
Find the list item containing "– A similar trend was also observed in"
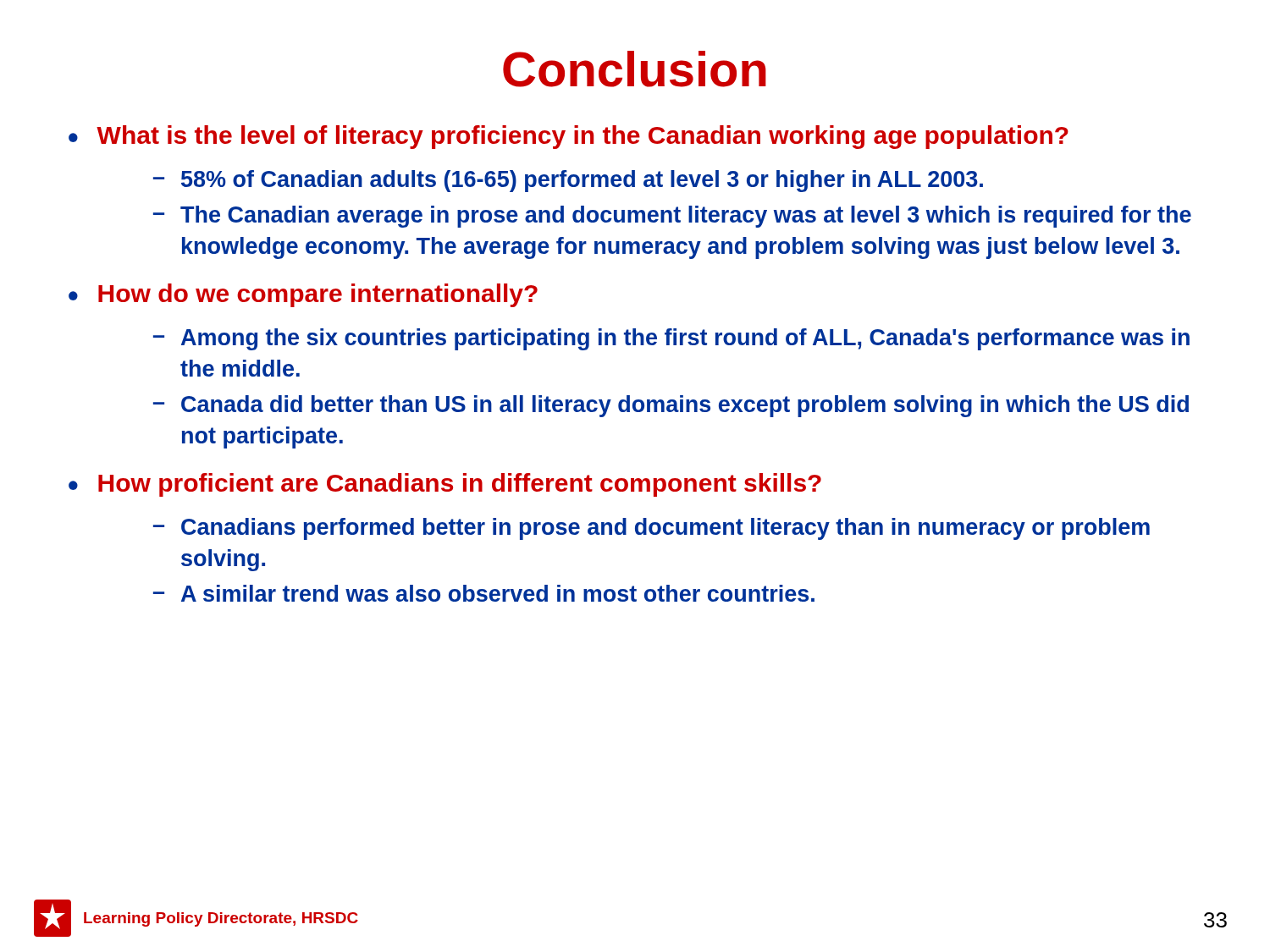point(484,594)
